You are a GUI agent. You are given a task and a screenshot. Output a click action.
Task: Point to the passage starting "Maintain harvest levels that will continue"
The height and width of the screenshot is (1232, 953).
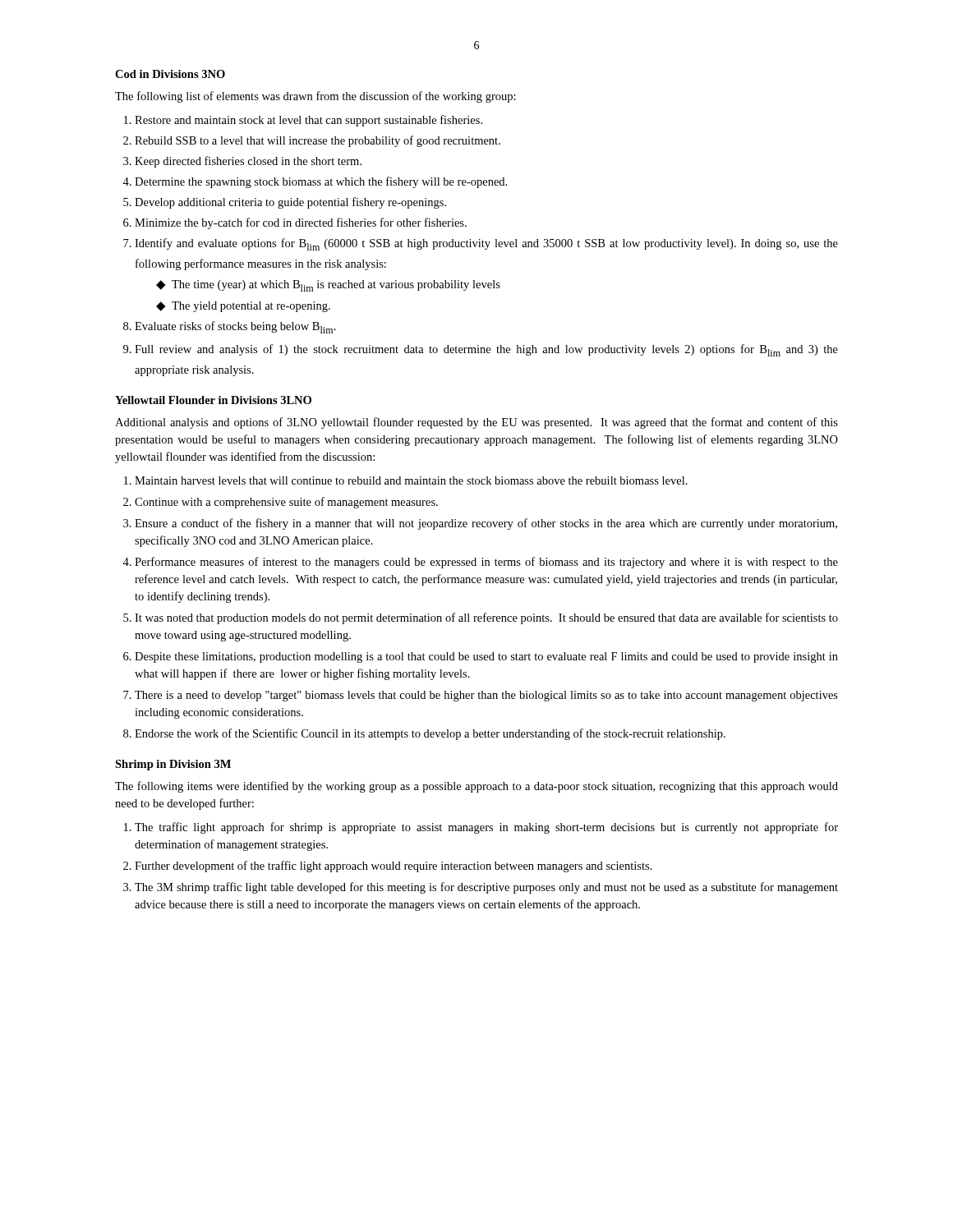pos(411,480)
